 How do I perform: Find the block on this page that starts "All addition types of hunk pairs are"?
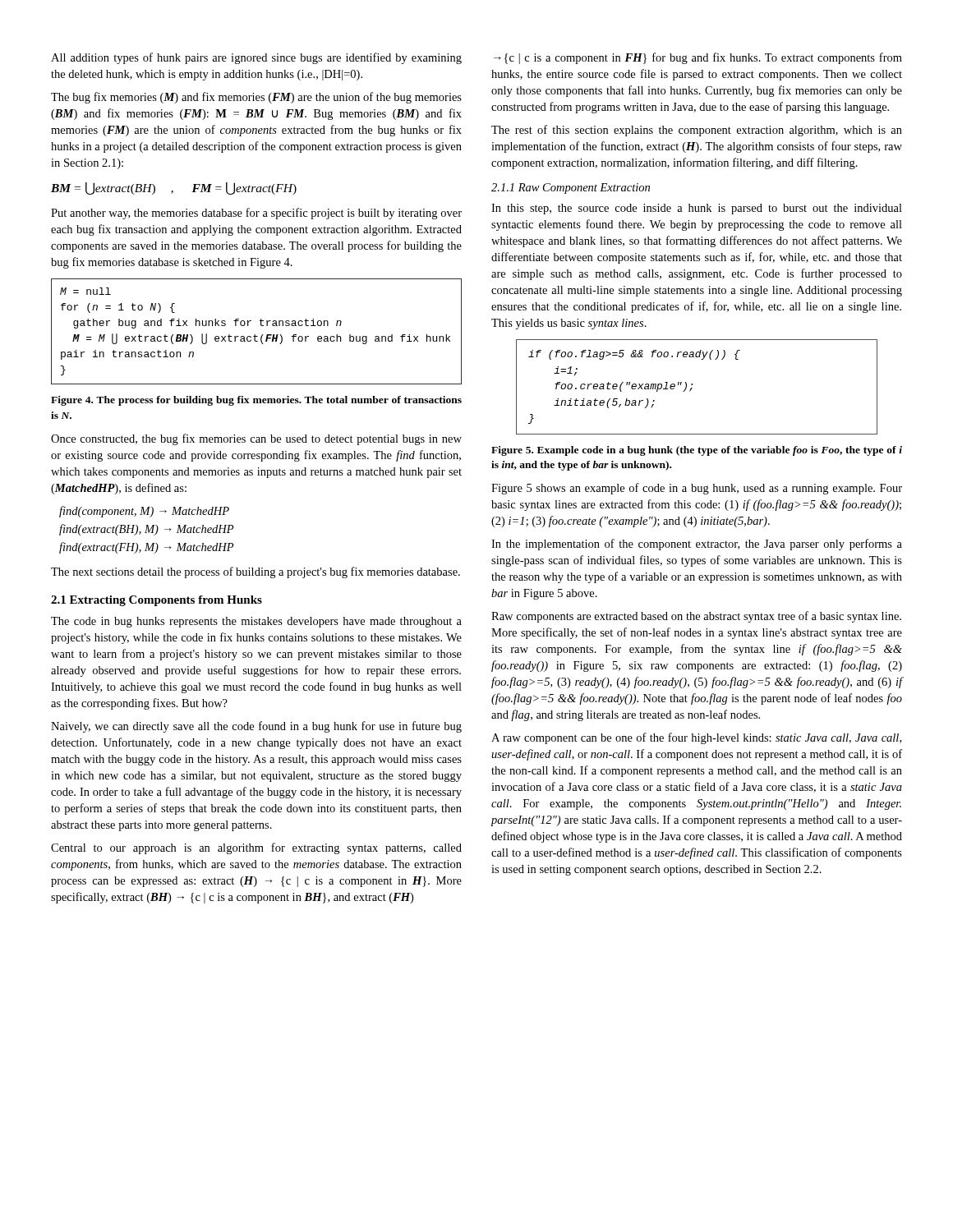tap(256, 66)
